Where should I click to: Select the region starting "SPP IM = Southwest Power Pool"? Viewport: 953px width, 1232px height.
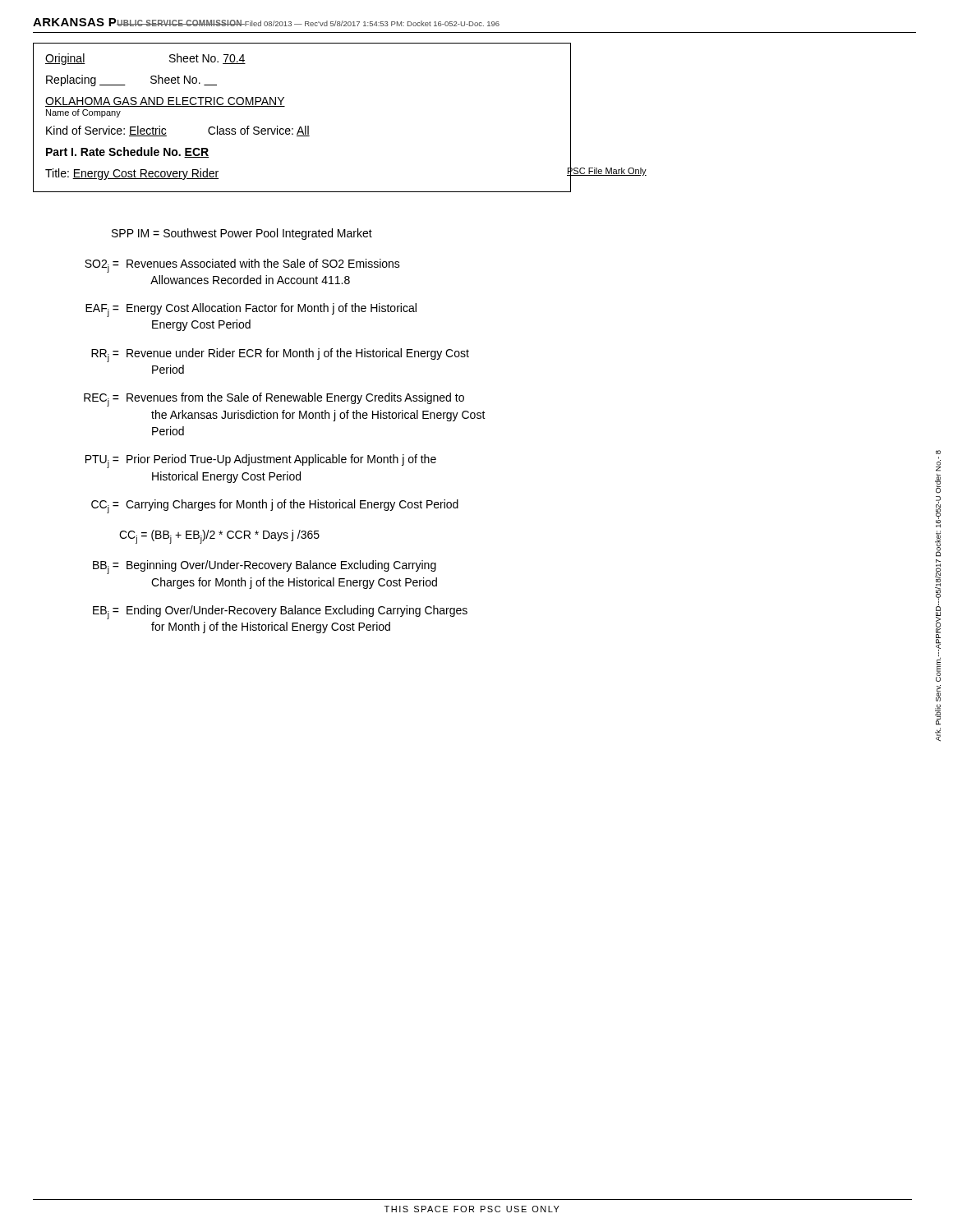point(241,233)
